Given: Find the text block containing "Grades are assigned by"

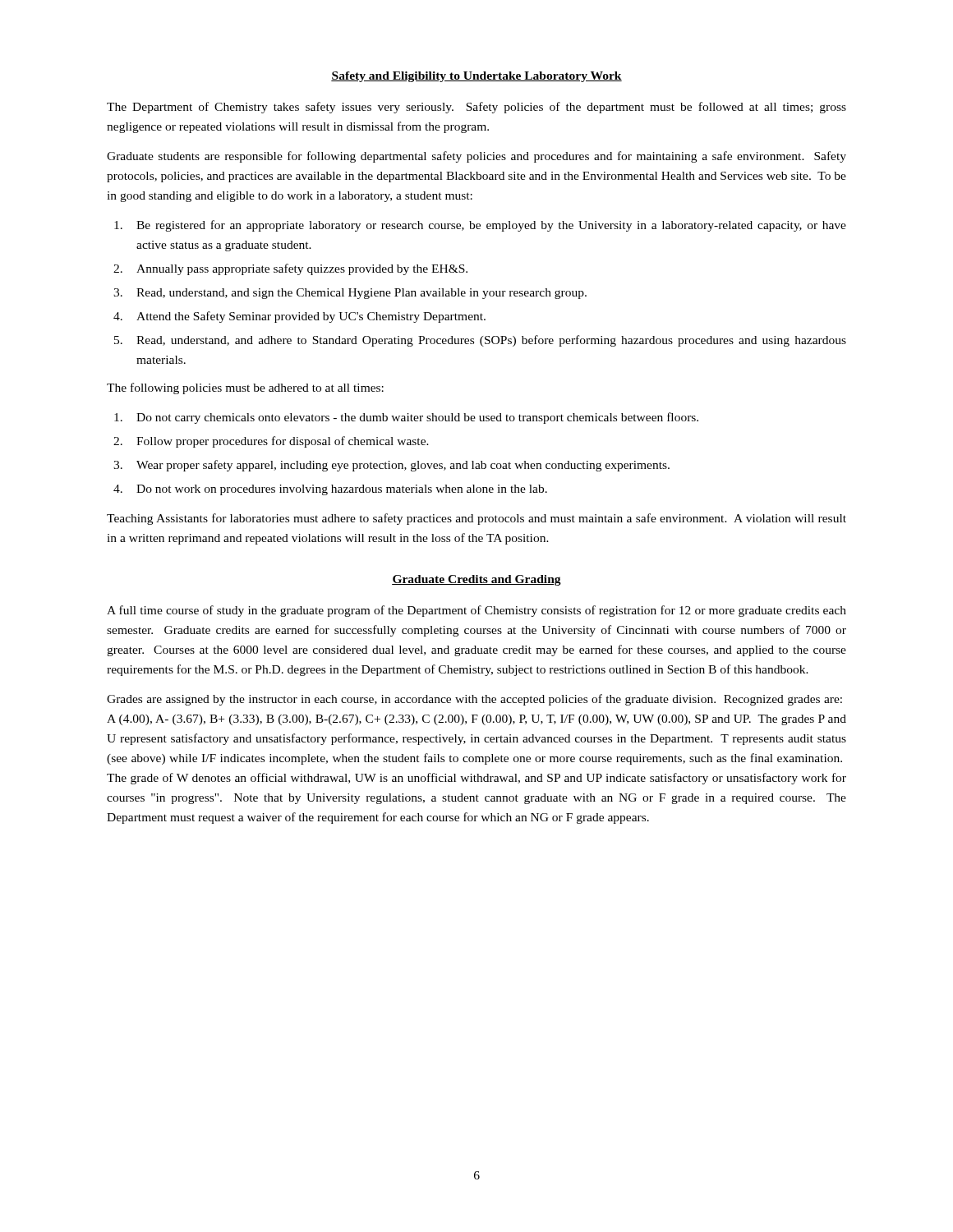Looking at the screenshot, I should 476,758.
